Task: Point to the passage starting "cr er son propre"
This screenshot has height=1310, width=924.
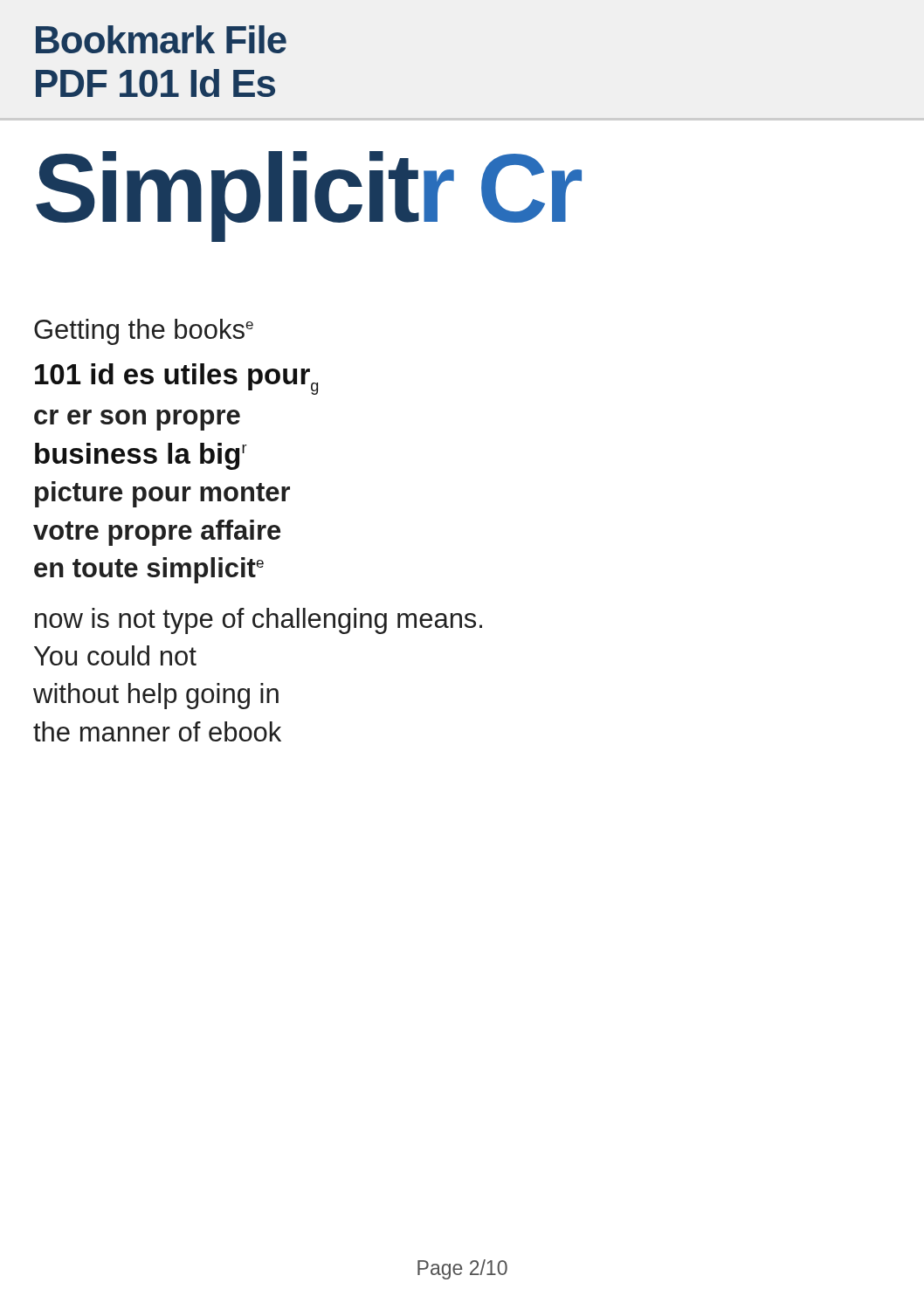Action: pos(137,416)
